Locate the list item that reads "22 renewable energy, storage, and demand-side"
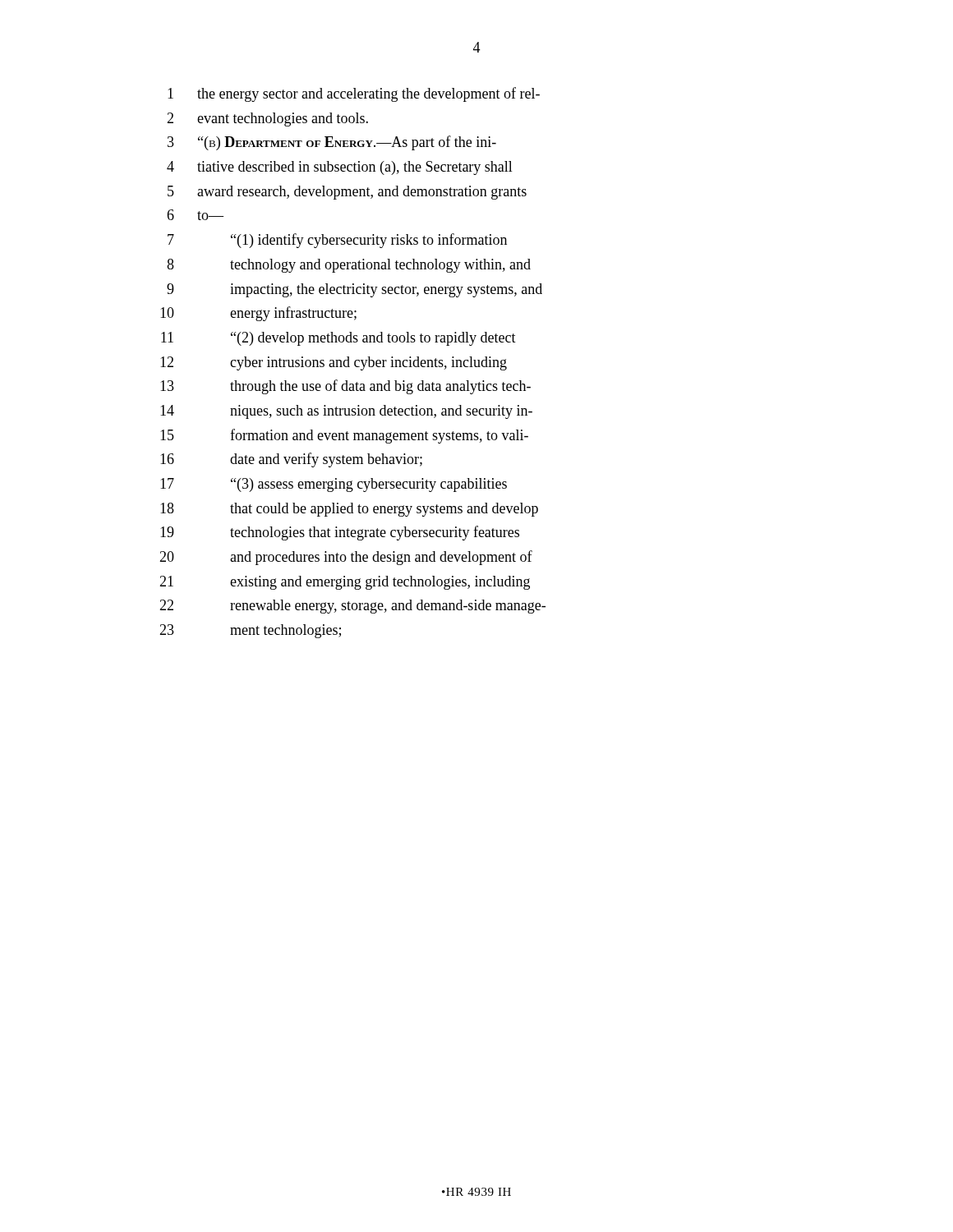 tap(501, 606)
